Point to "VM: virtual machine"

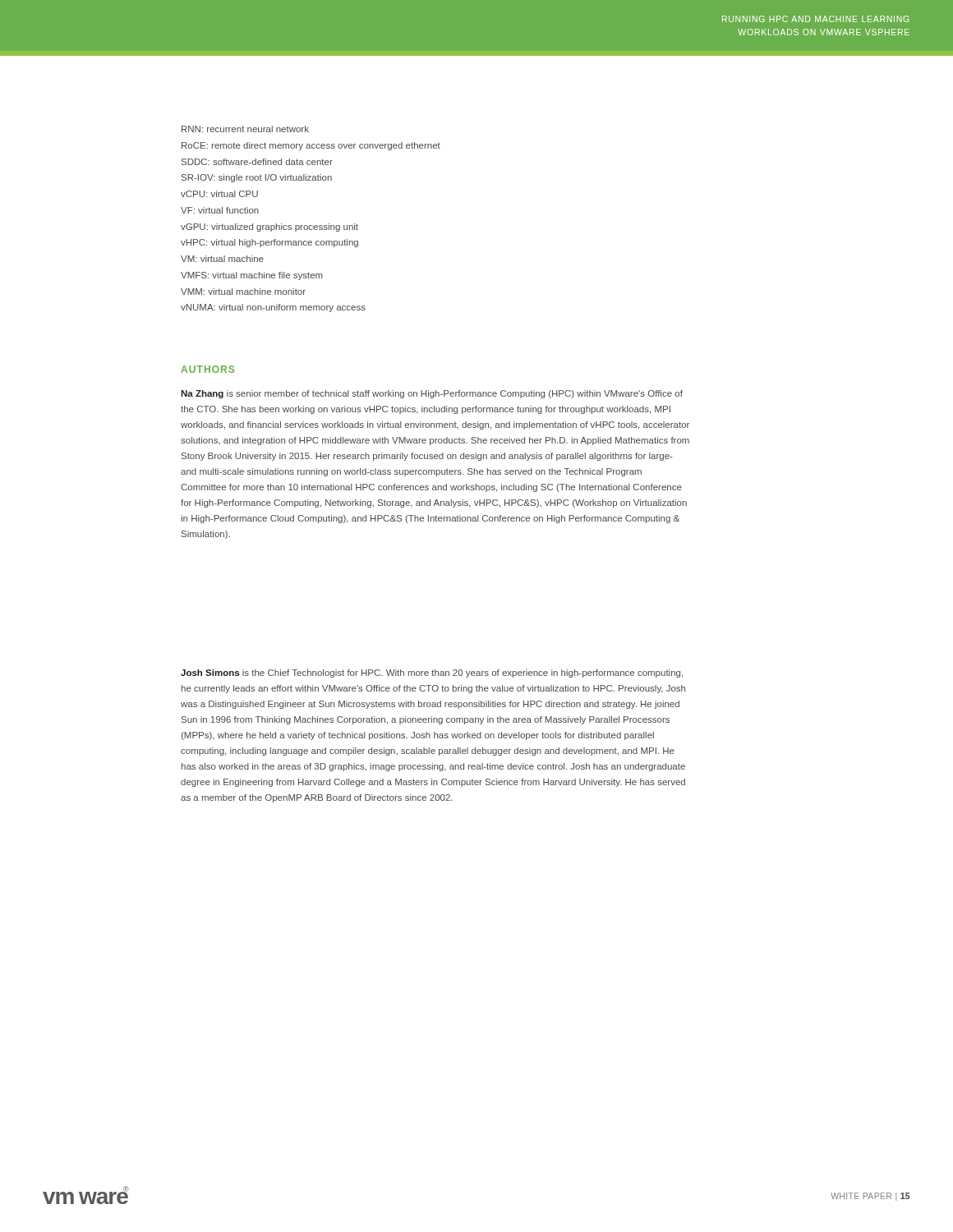222,259
